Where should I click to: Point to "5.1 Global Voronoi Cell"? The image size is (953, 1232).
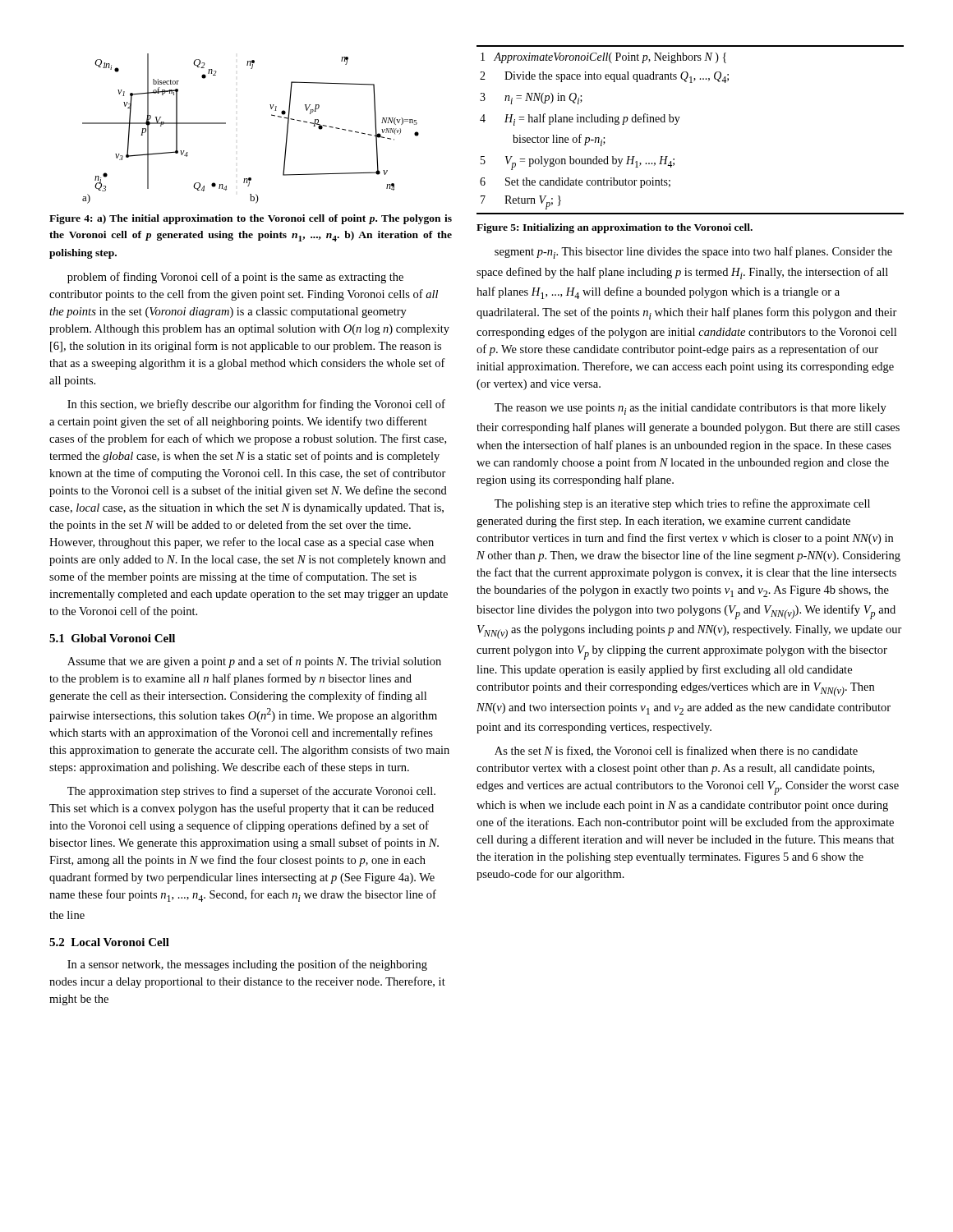[x=112, y=639]
